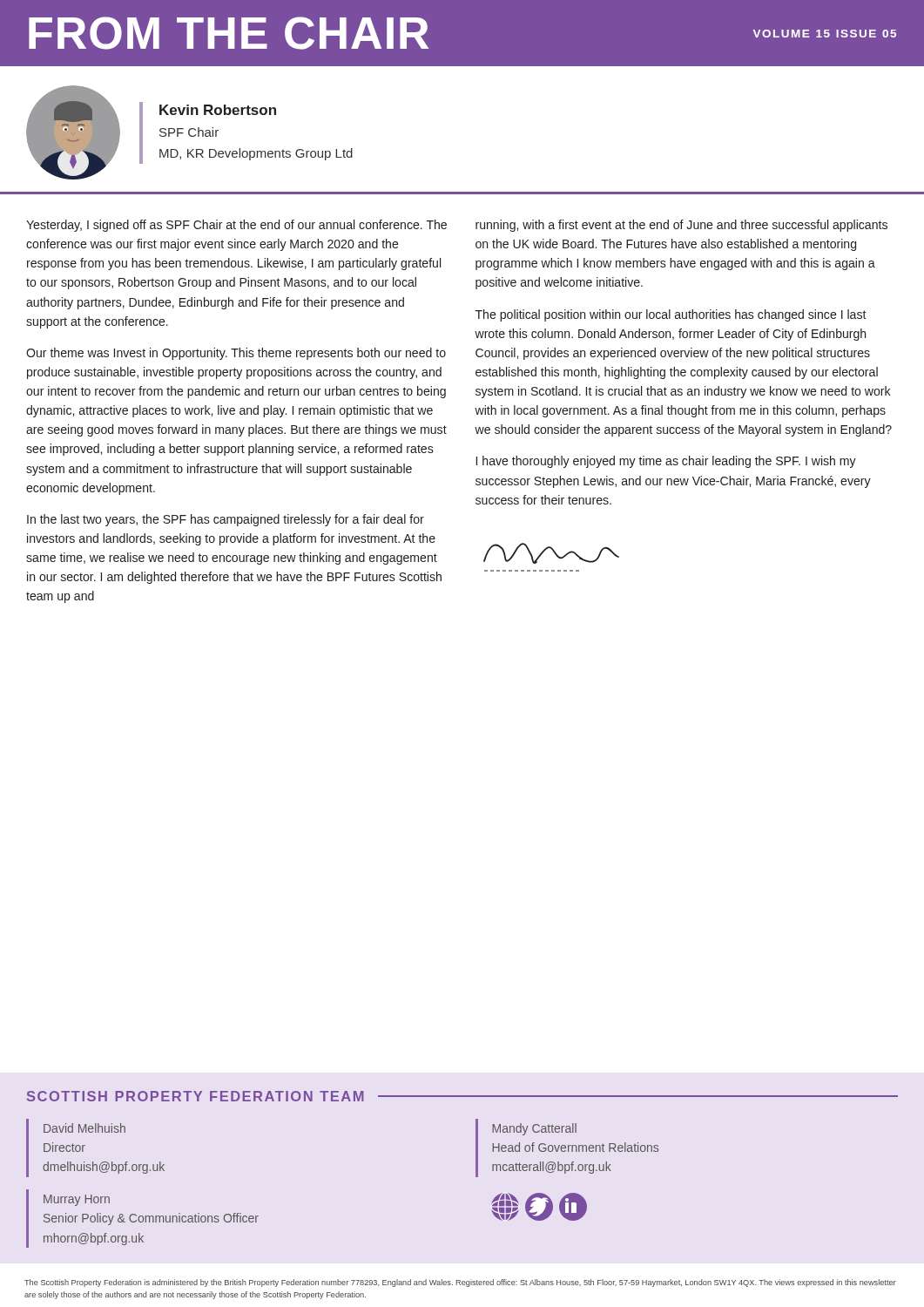Image resolution: width=924 pixels, height=1307 pixels.
Task: Where is the passage that starts "In the last two"?
Action: [x=238, y=558]
